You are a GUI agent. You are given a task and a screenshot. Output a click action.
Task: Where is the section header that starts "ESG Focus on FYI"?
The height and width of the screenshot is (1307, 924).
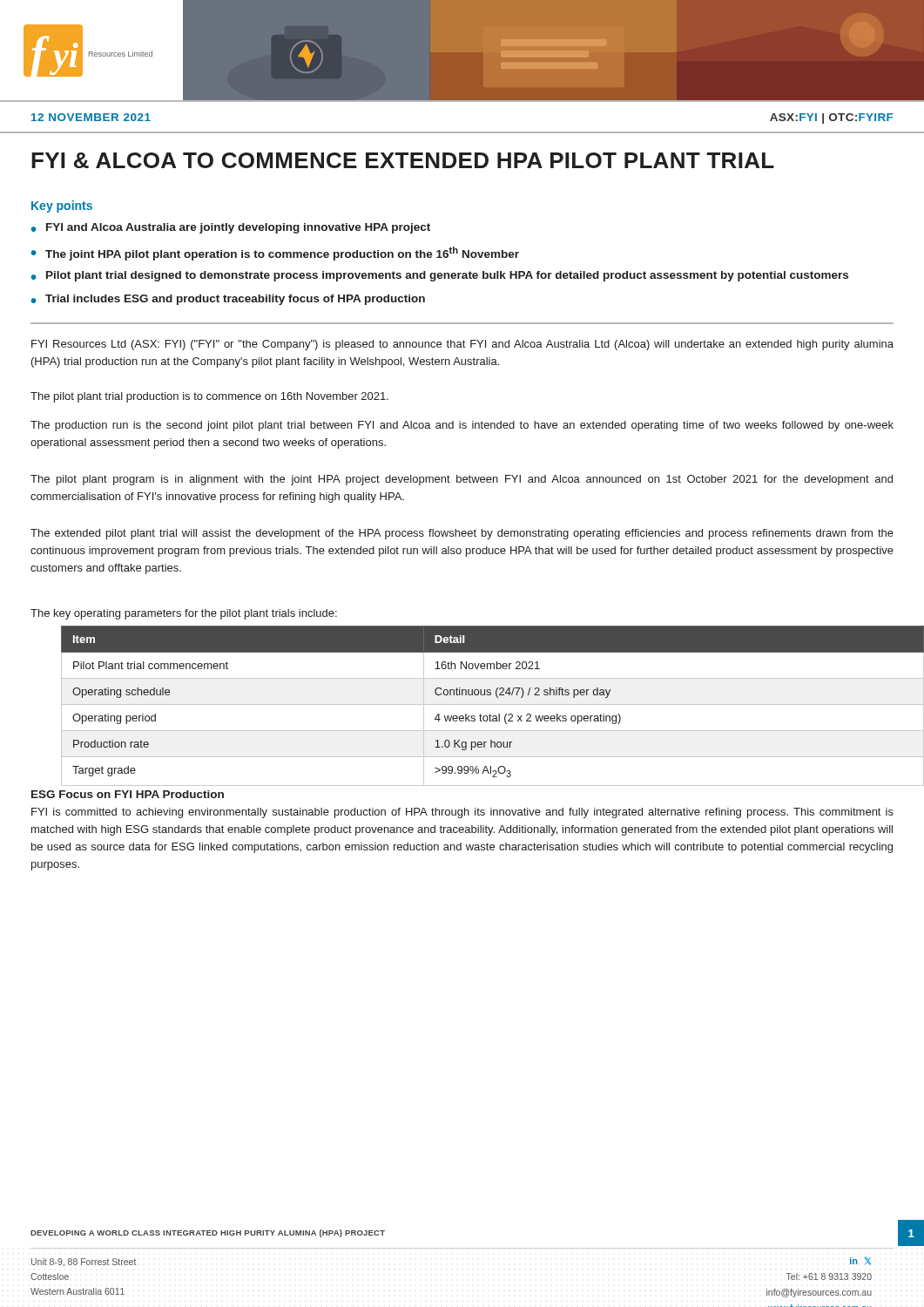(127, 794)
